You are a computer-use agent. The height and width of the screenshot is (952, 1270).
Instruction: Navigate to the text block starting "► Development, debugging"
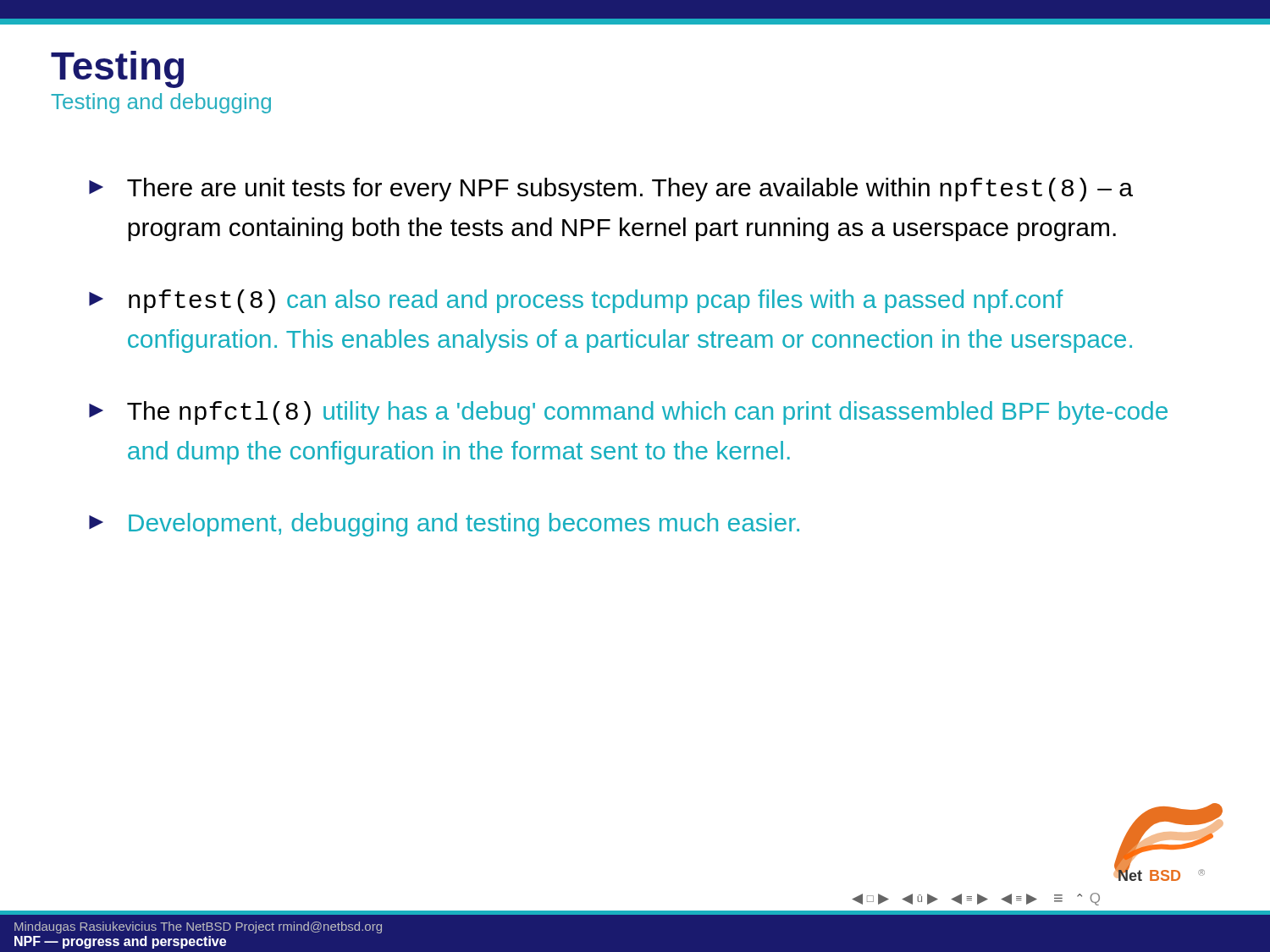click(x=443, y=523)
